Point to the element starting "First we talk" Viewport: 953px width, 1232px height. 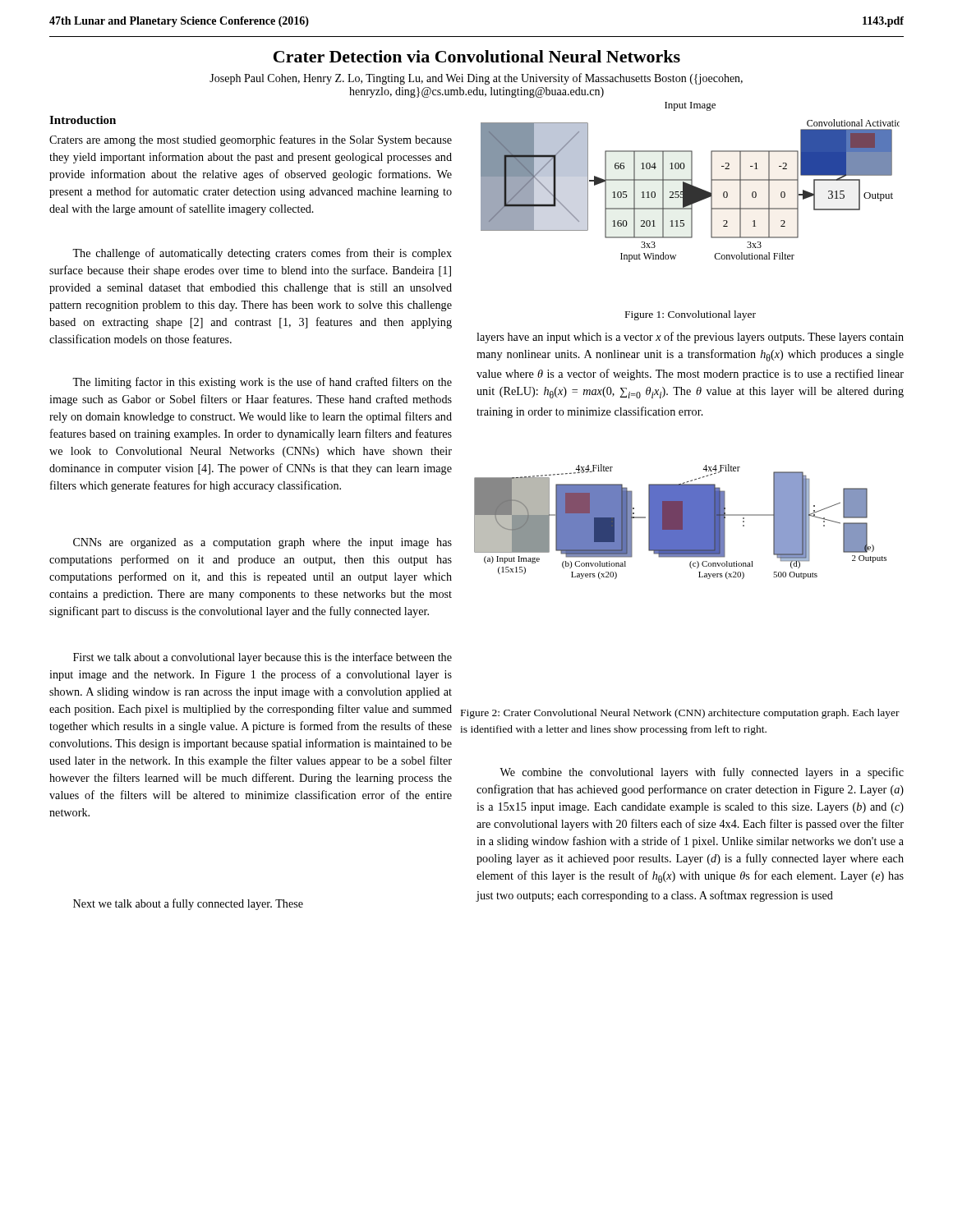(251, 735)
